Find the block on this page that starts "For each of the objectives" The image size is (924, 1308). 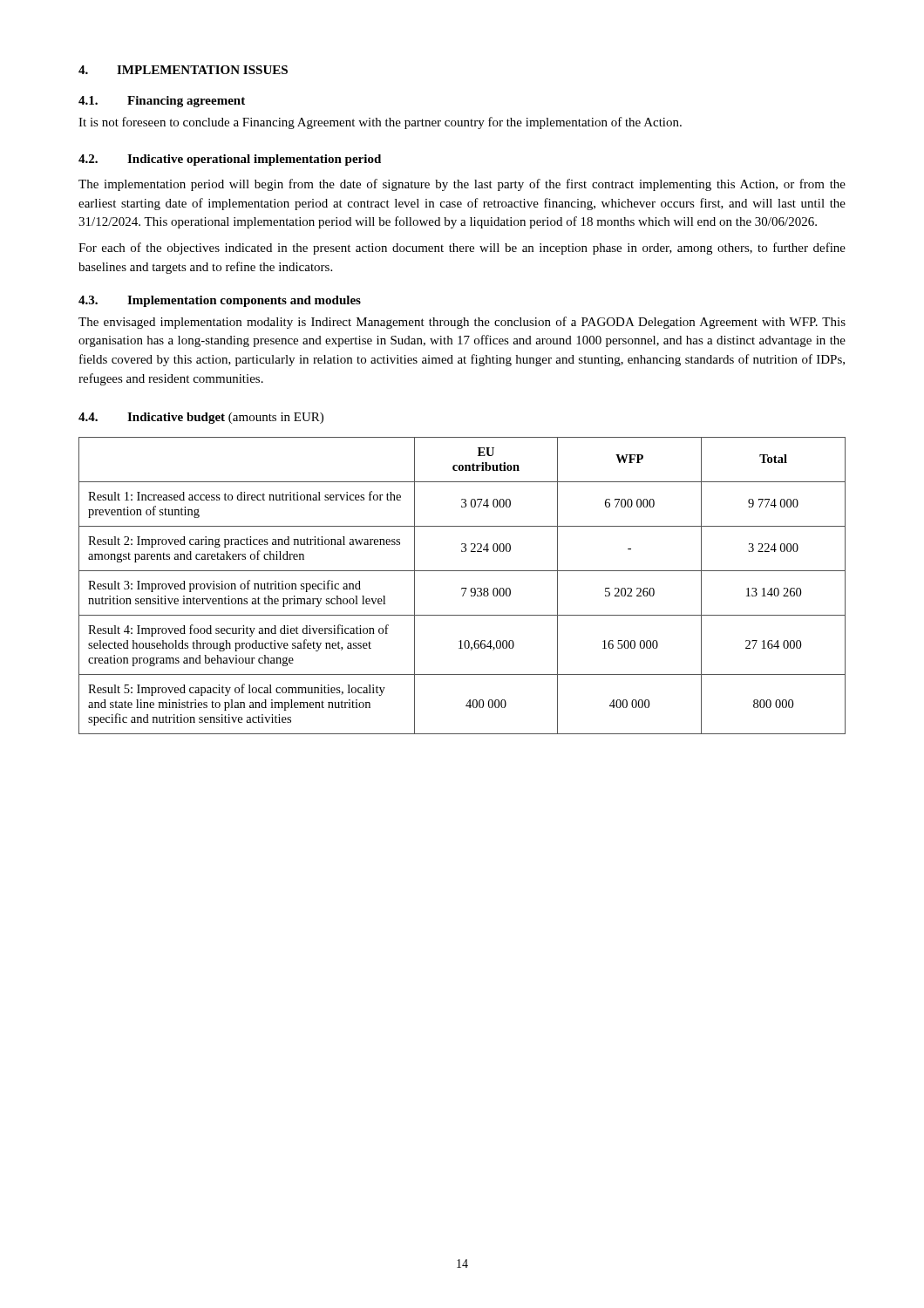(462, 257)
